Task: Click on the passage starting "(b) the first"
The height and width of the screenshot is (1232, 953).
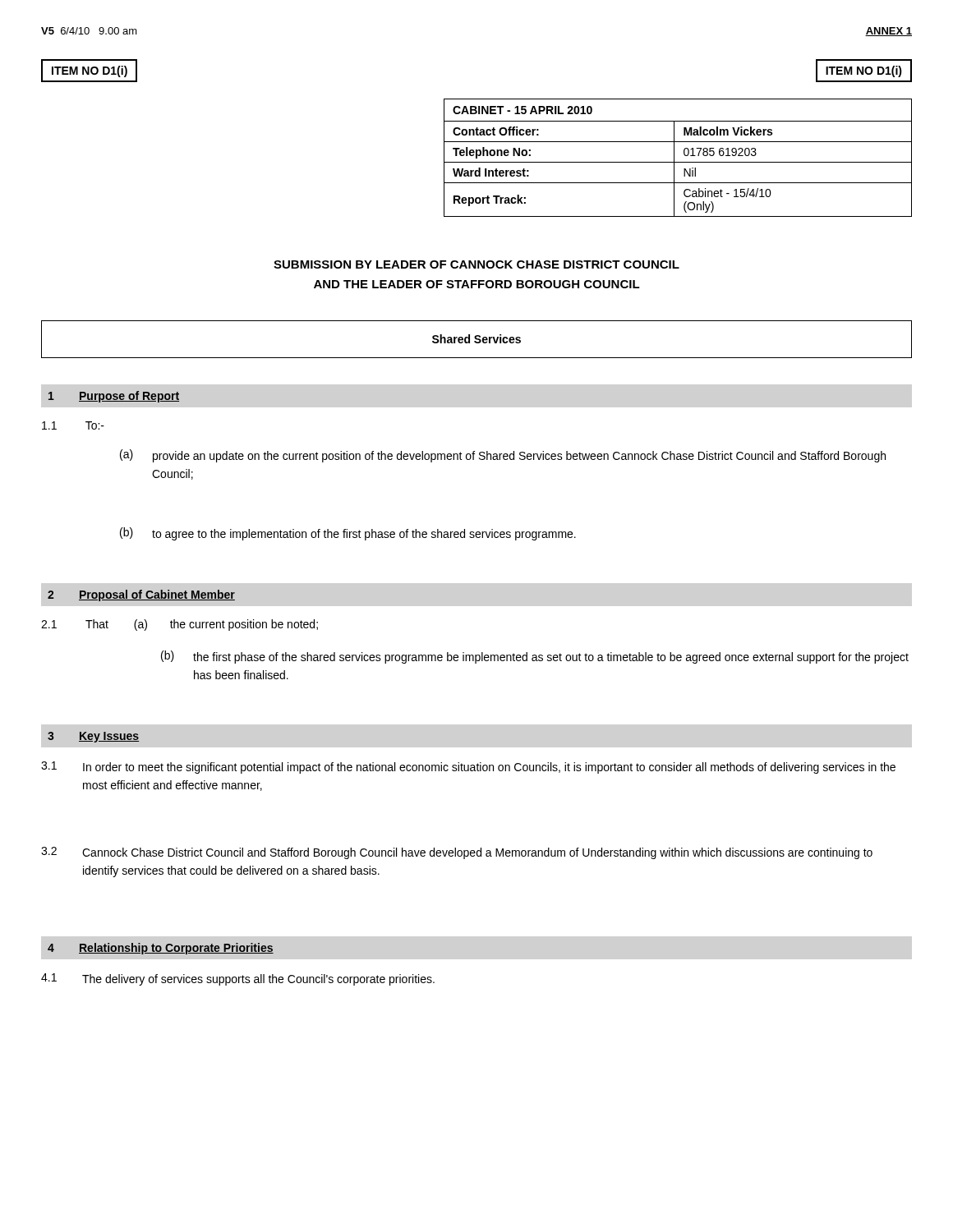Action: [476, 667]
